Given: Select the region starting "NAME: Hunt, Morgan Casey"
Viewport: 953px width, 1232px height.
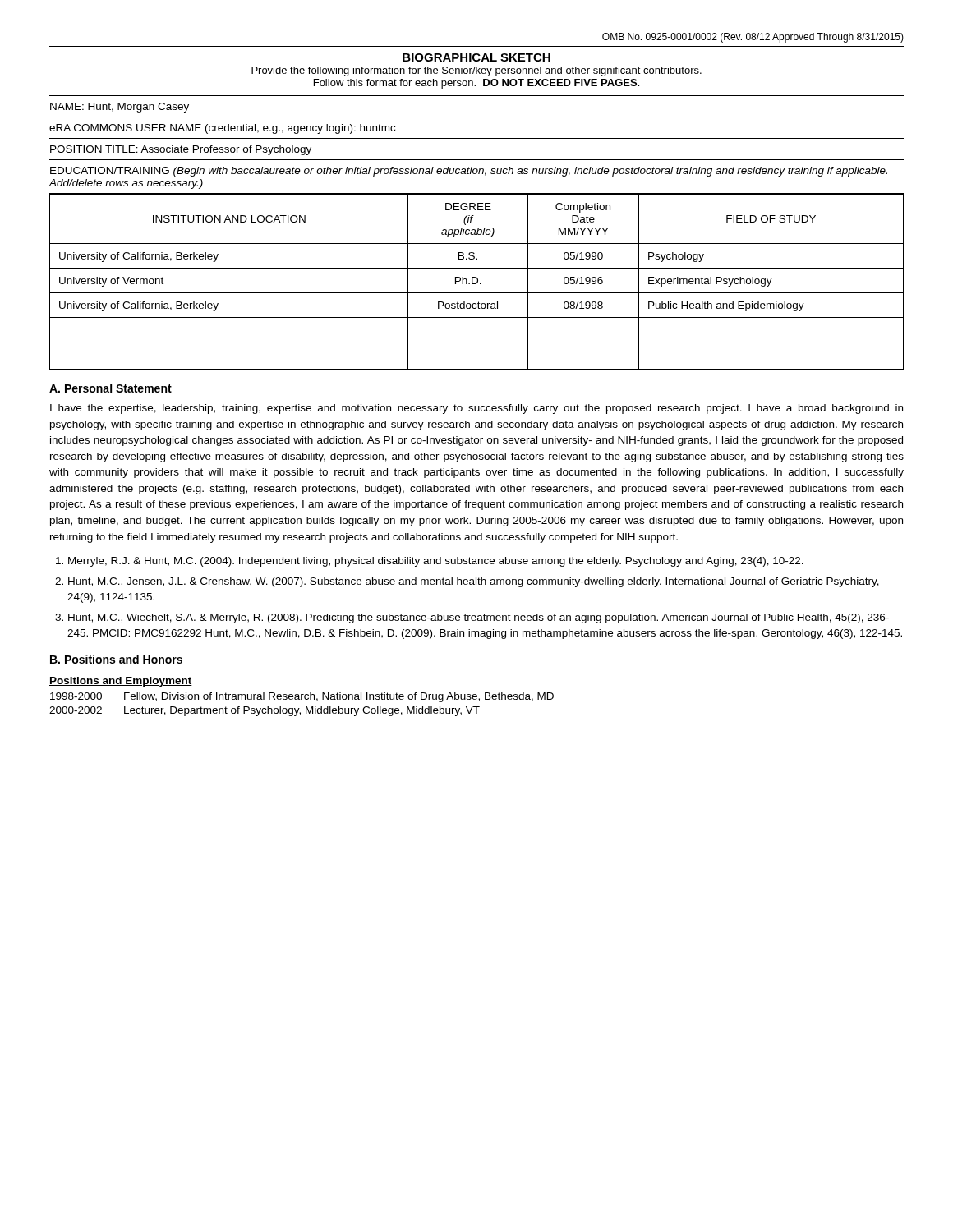Looking at the screenshot, I should [119, 106].
